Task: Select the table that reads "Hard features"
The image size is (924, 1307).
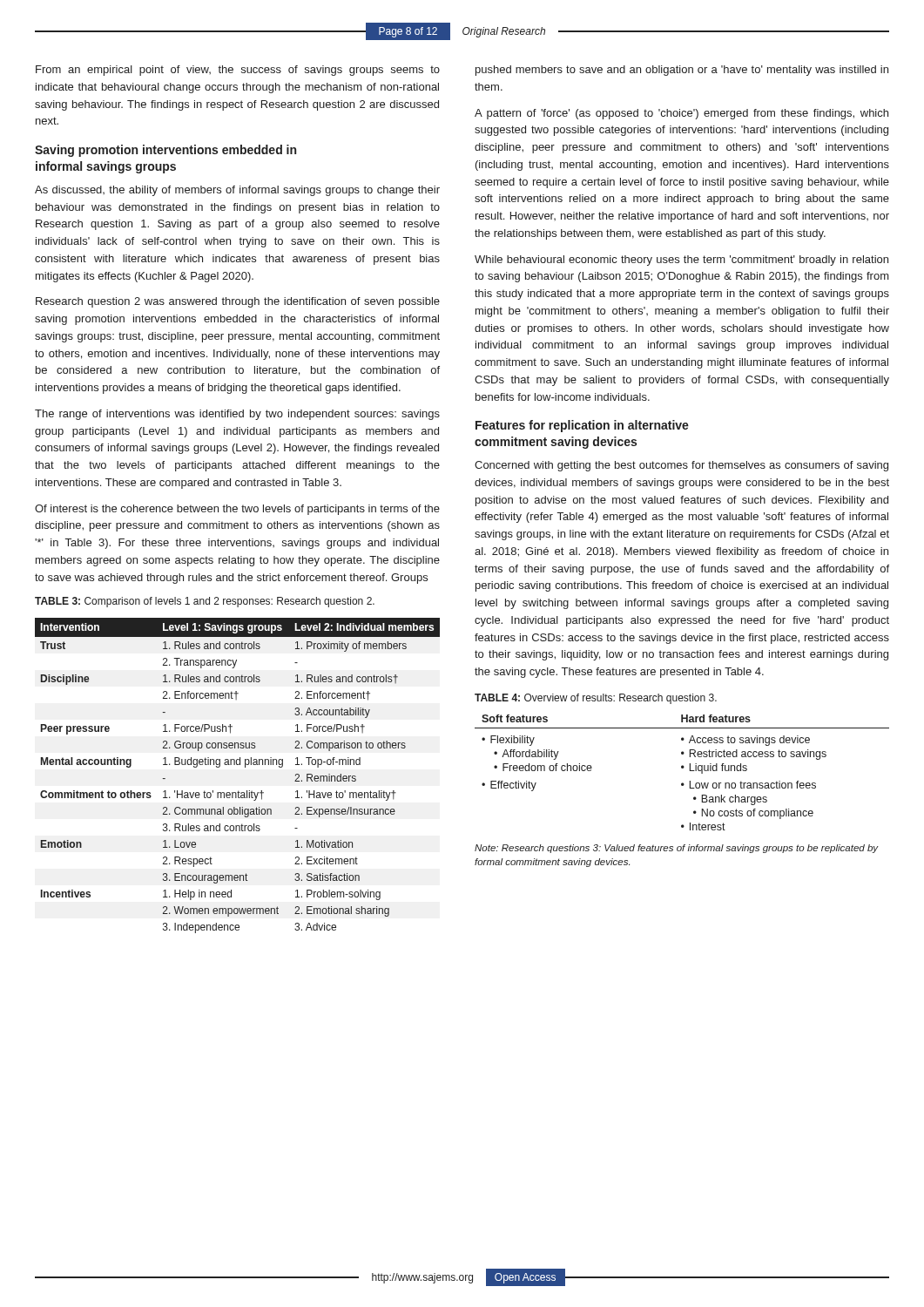Action: pos(682,773)
